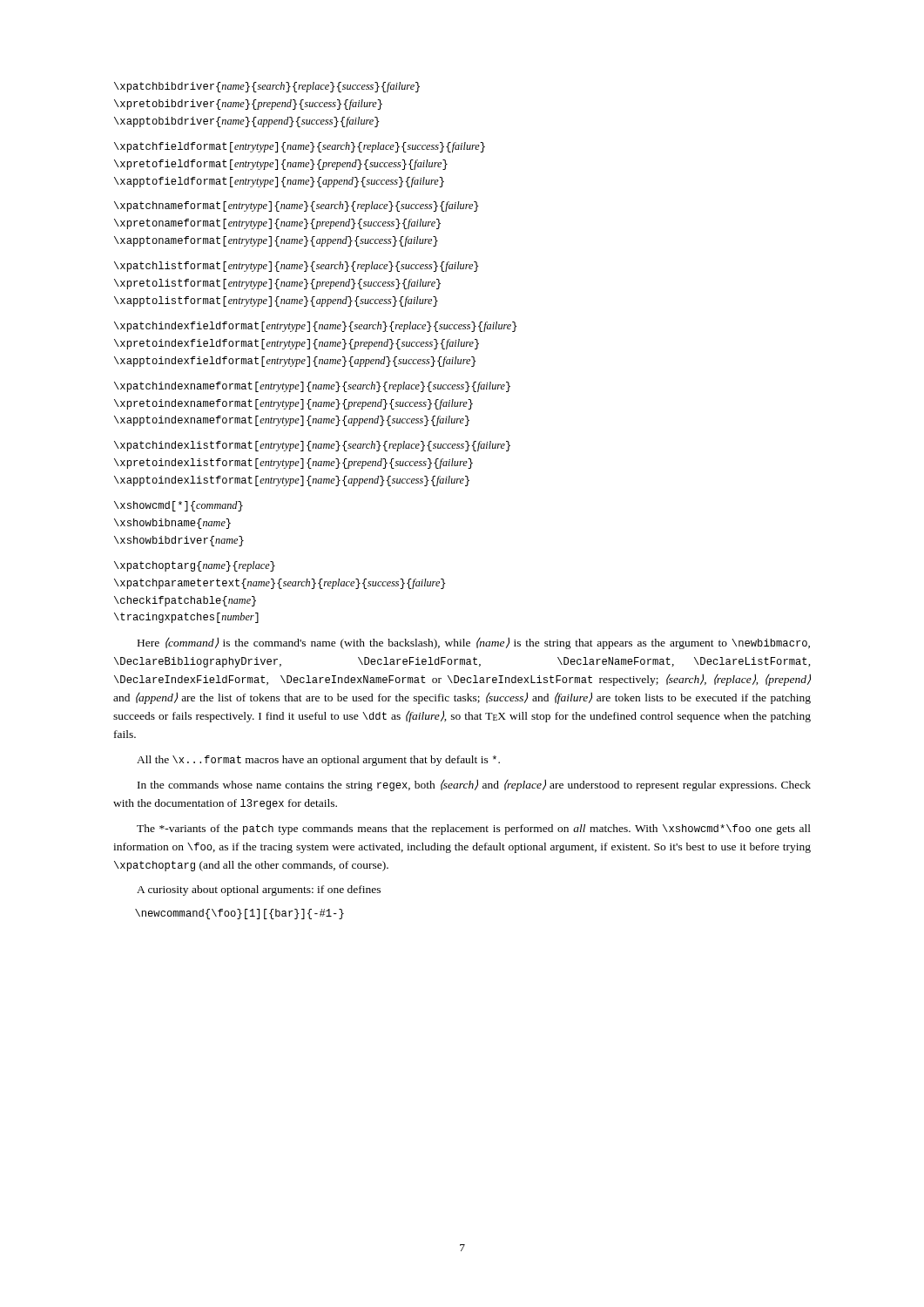924x1307 pixels.
Task: Select the passage starting "\xpatchoptarg{name}{replace} \xpatchparametertext{name}{search}{replace}{success}{failure} \checkifpatchable{name} \tracingxpatches[number]"
Action: [195, 566]
